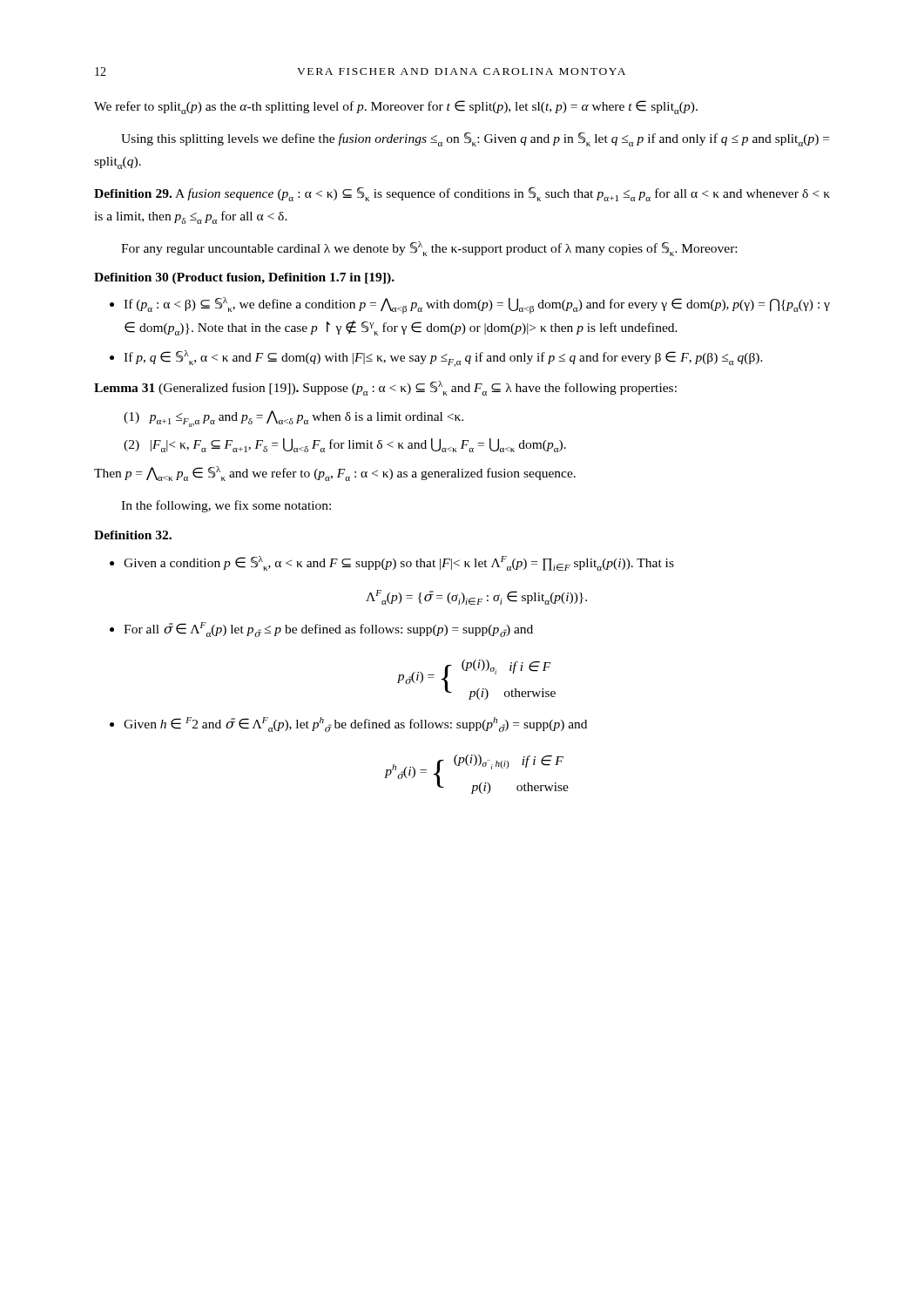Screen dimensions: 1307x924
Task: Locate the list item that reads "Given h ∈ F2 and"
Action: coord(477,756)
